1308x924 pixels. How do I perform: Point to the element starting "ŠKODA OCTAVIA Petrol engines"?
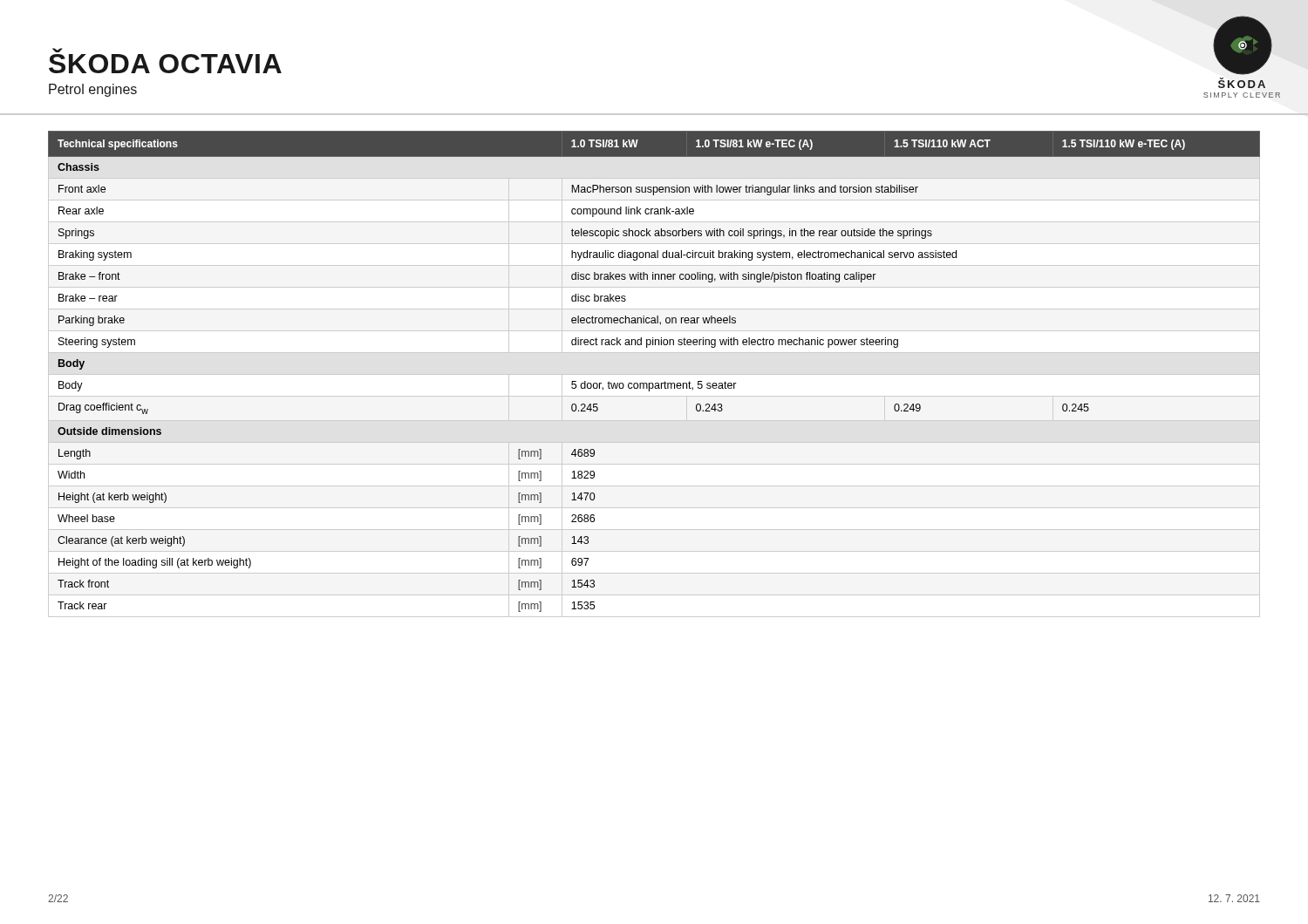tap(165, 73)
